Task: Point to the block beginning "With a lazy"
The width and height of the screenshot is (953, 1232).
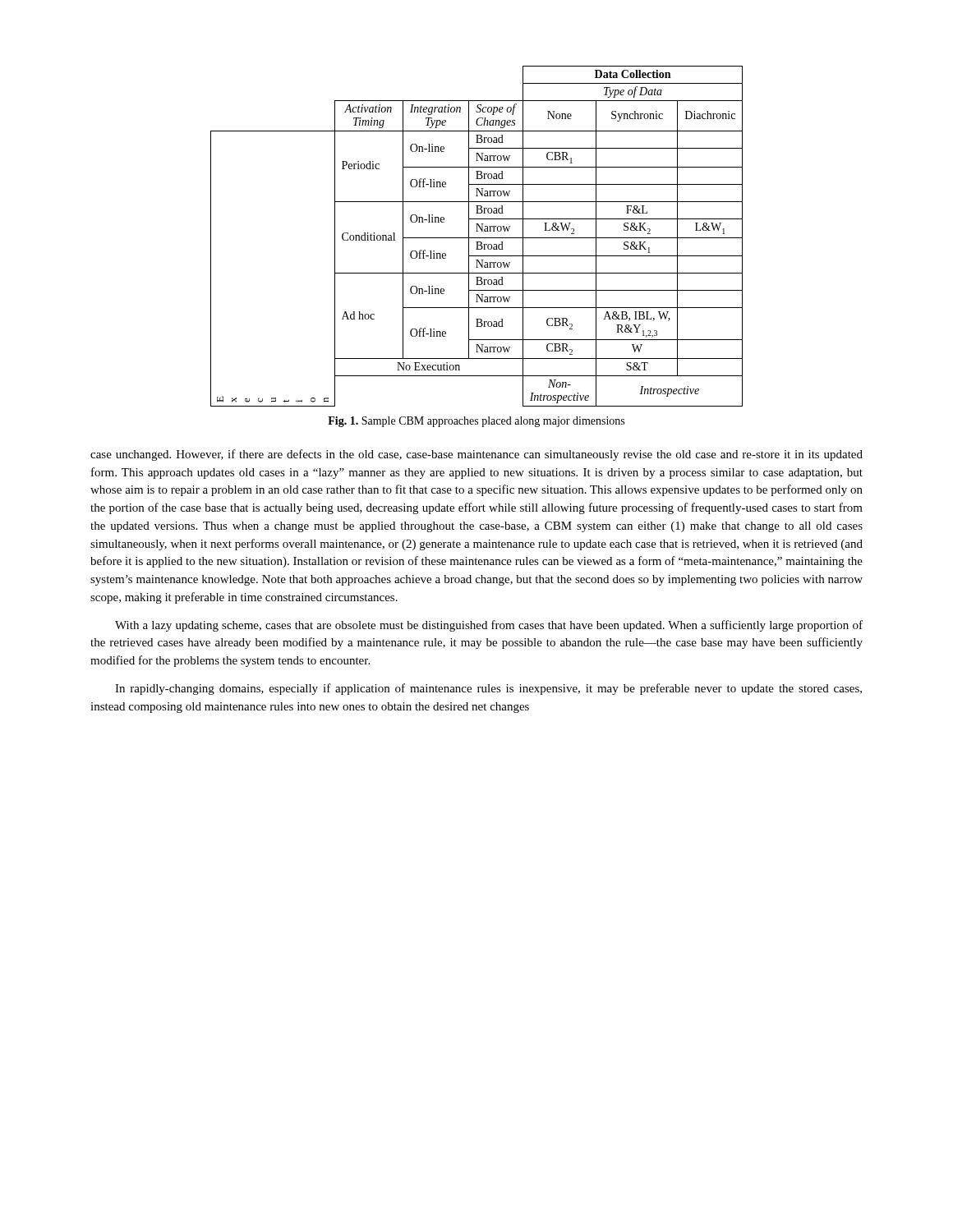Action: [476, 643]
